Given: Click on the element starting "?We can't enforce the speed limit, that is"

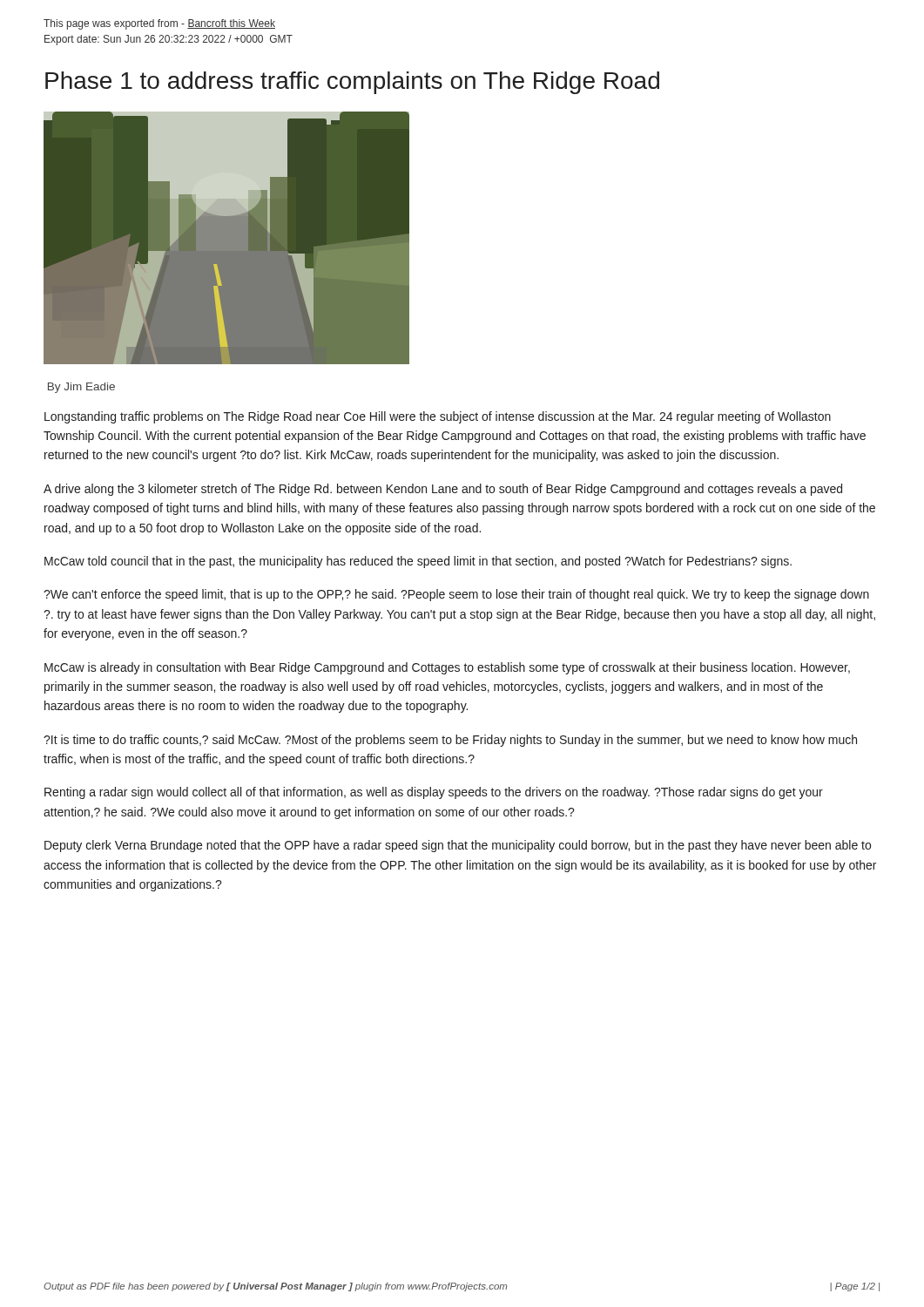Looking at the screenshot, I should tap(460, 614).
